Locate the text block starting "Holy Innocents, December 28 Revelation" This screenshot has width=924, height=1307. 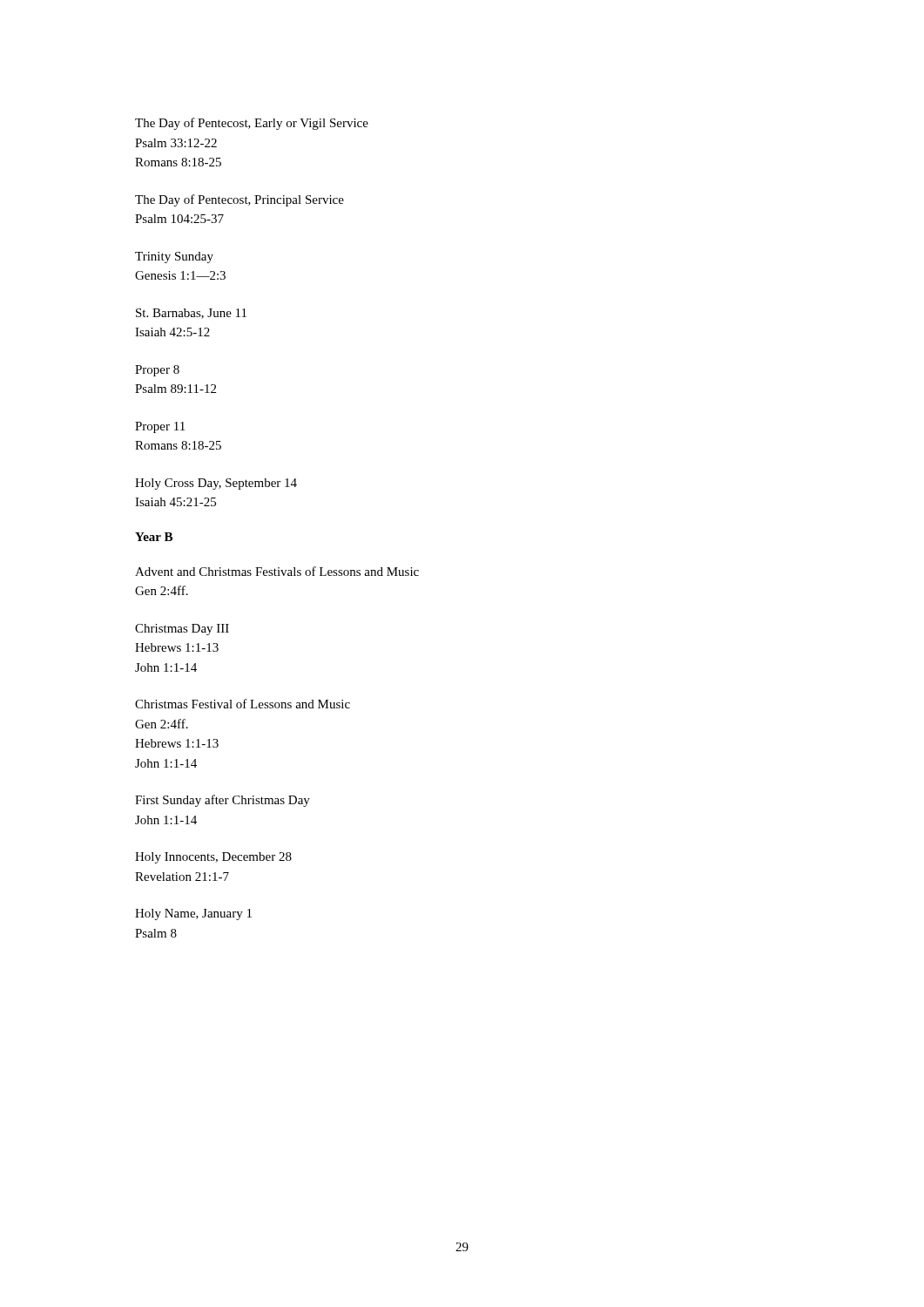(213, 866)
